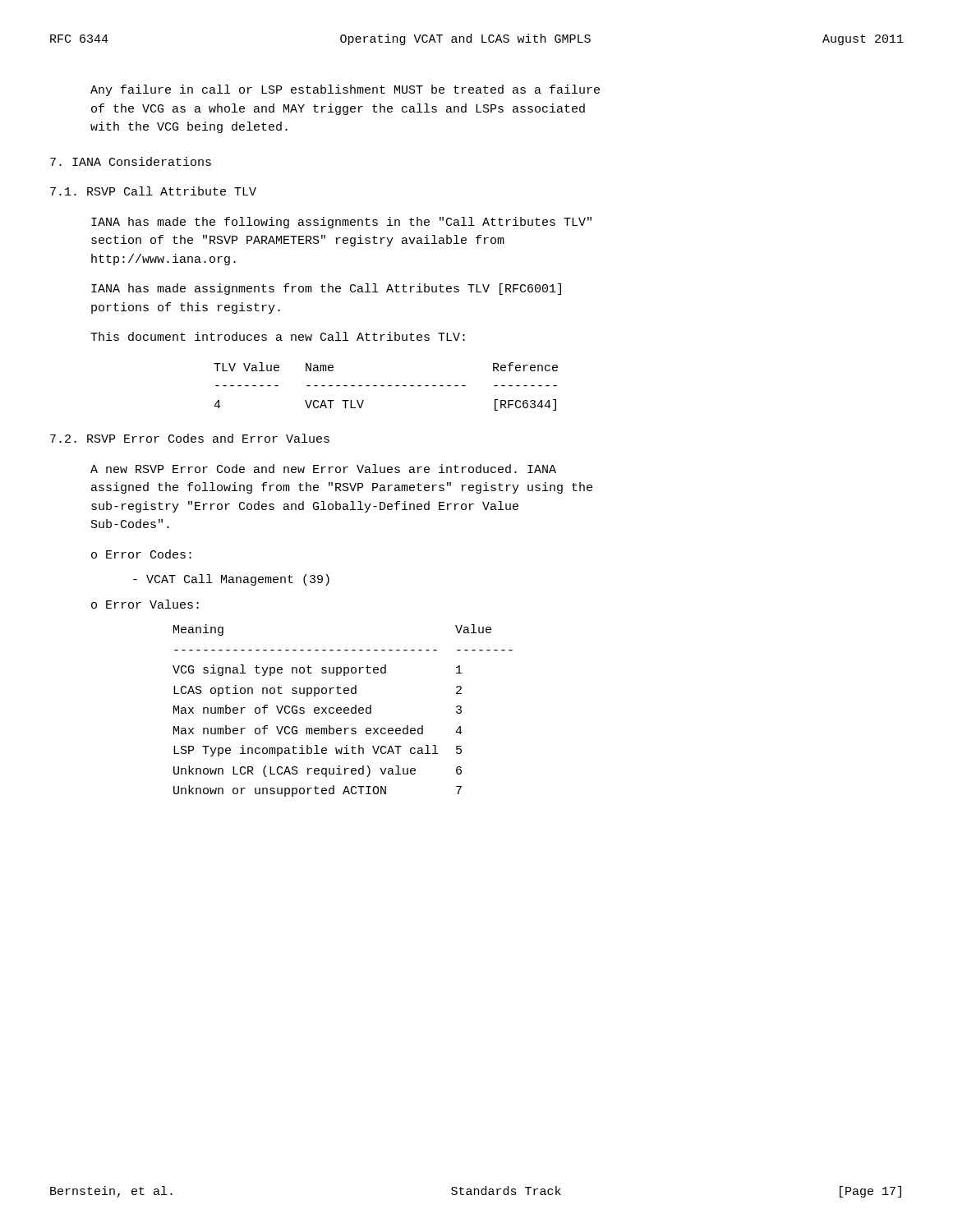
Task: Find the table that mentions "VCAT TLV"
Action: click(559, 387)
